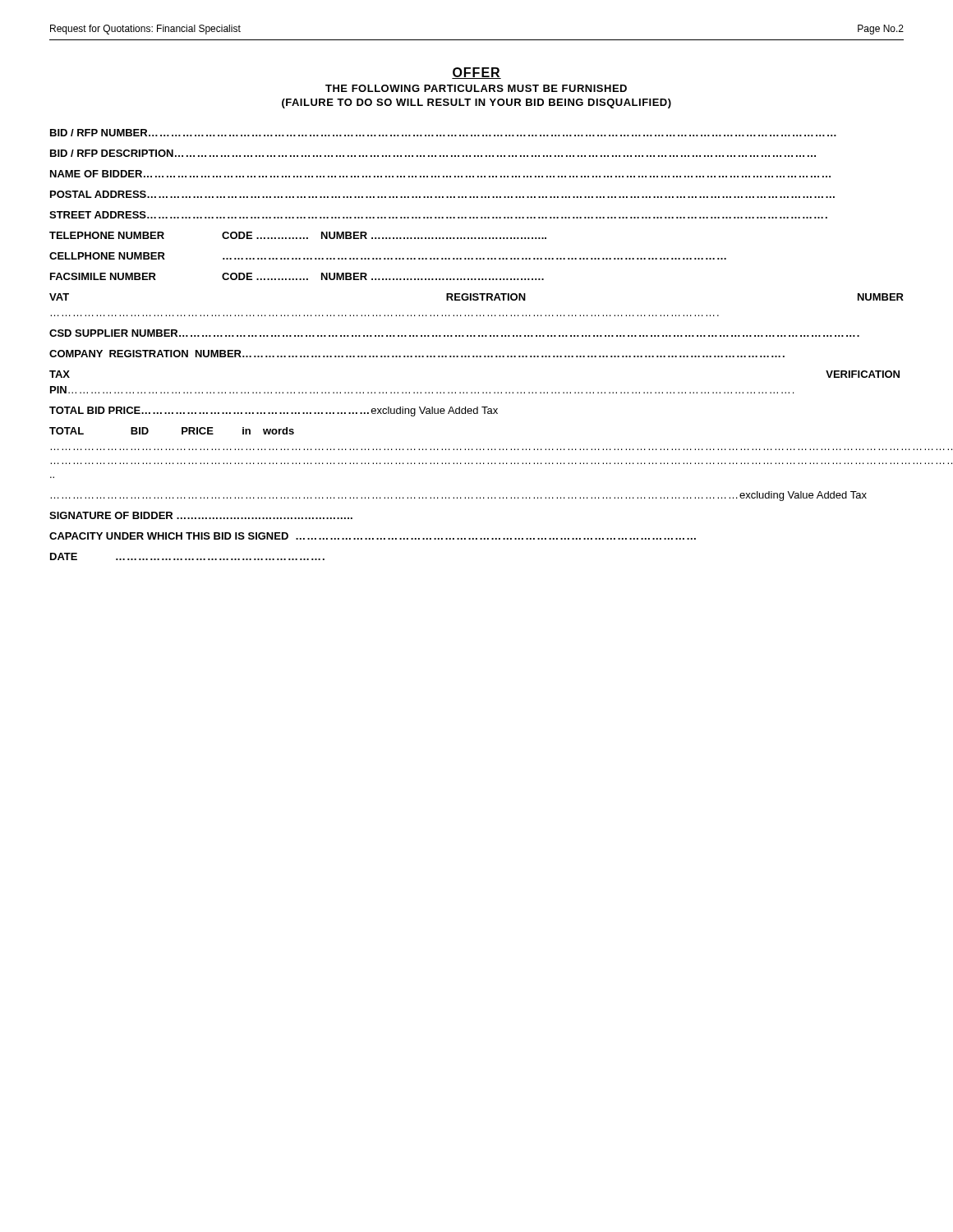
Task: Select the block starting "COMPANY REGISTRATION NUMBER……………………………………………………………………………………………………………………………."
Action: 418,354
